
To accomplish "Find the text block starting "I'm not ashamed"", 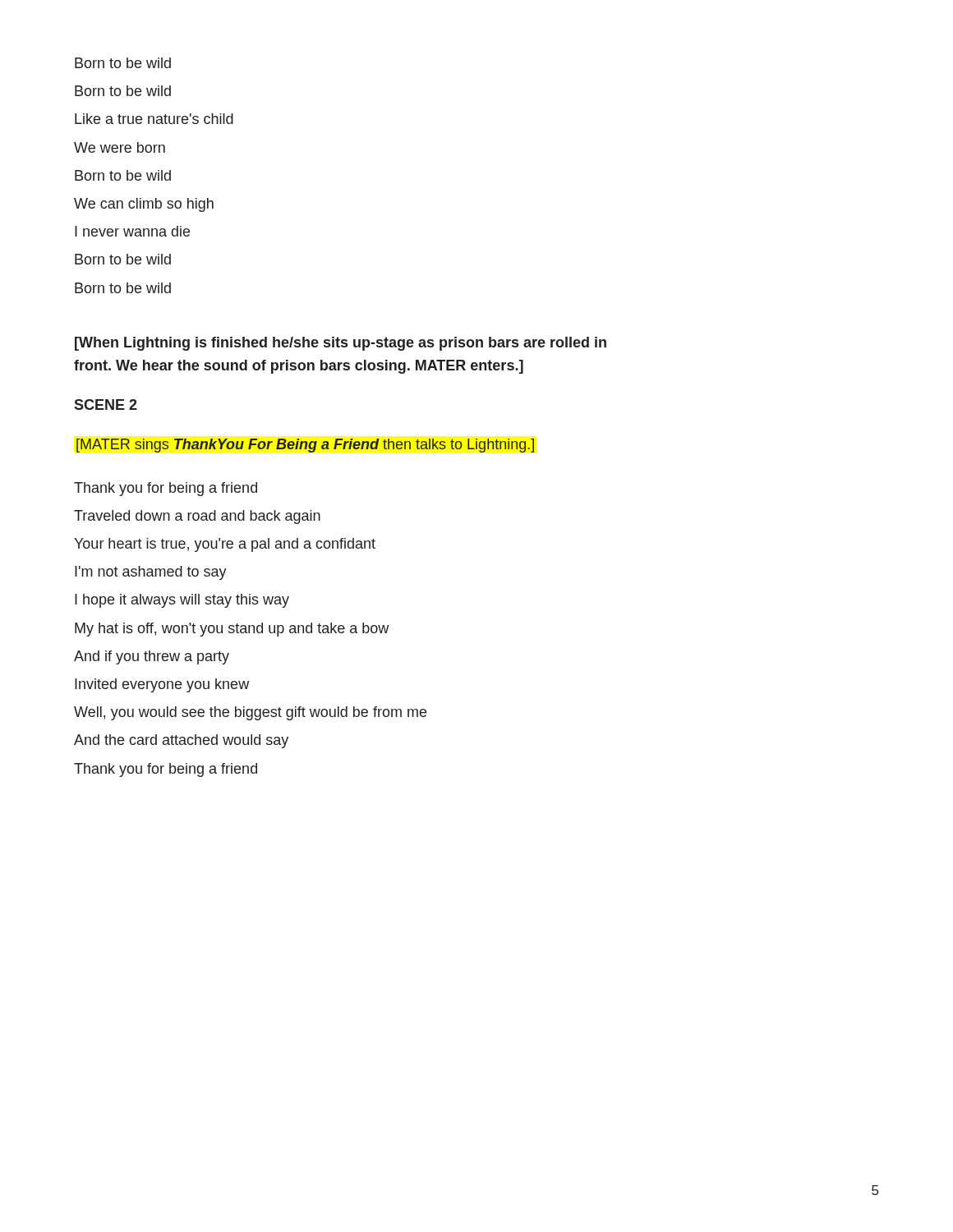I will point(150,572).
